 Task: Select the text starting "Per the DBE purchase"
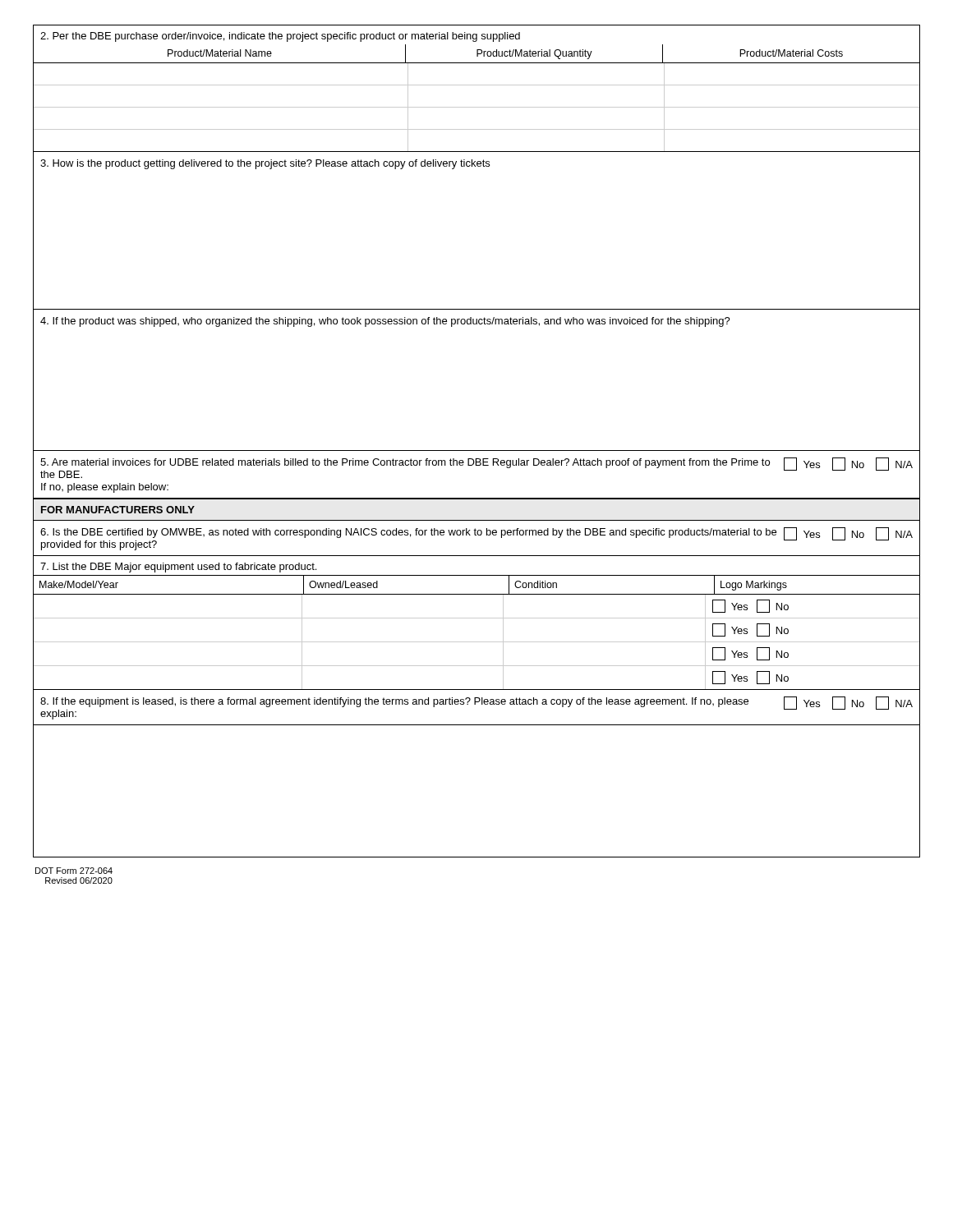pos(280,36)
